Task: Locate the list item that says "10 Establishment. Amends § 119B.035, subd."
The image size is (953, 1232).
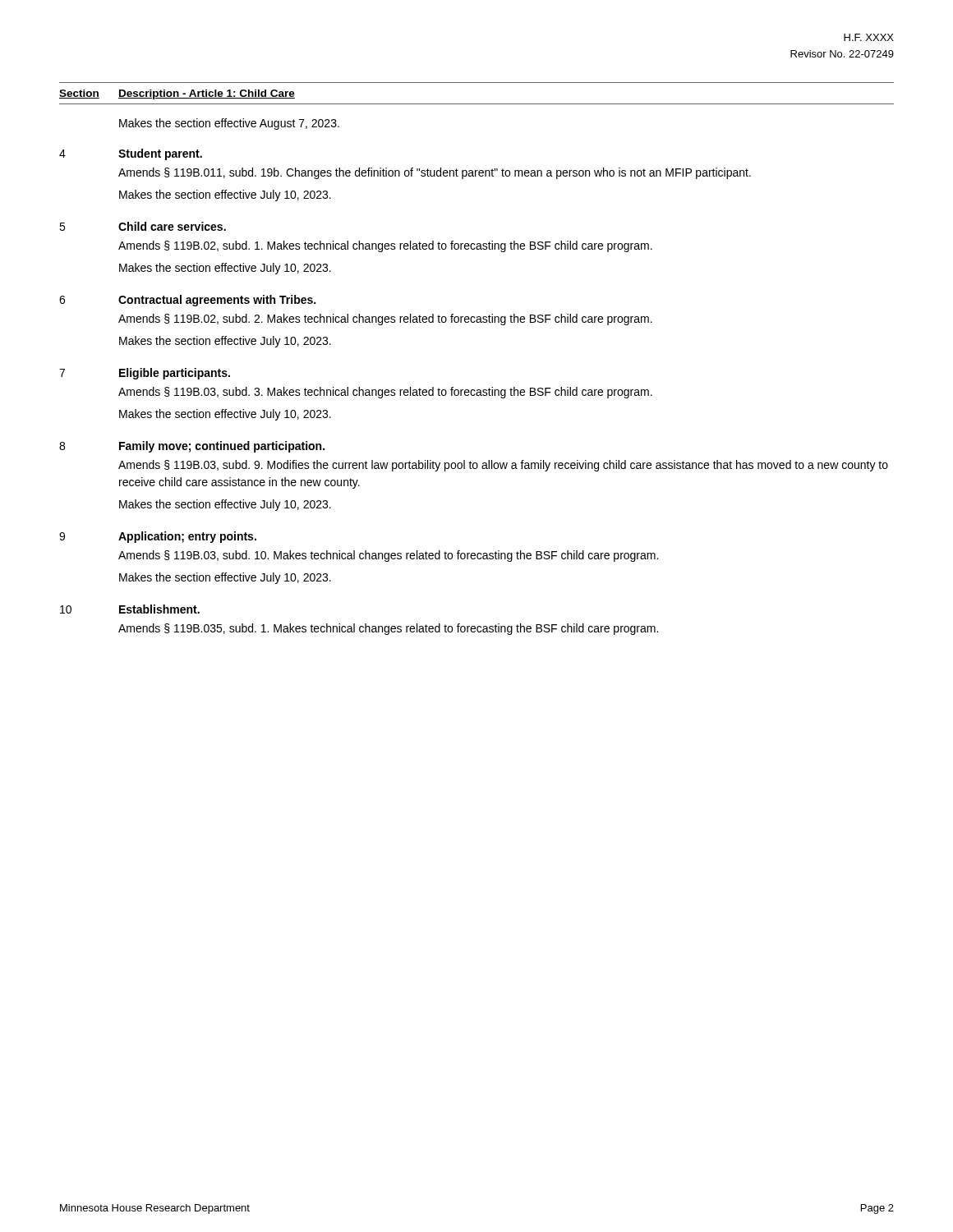Action: coord(476,623)
